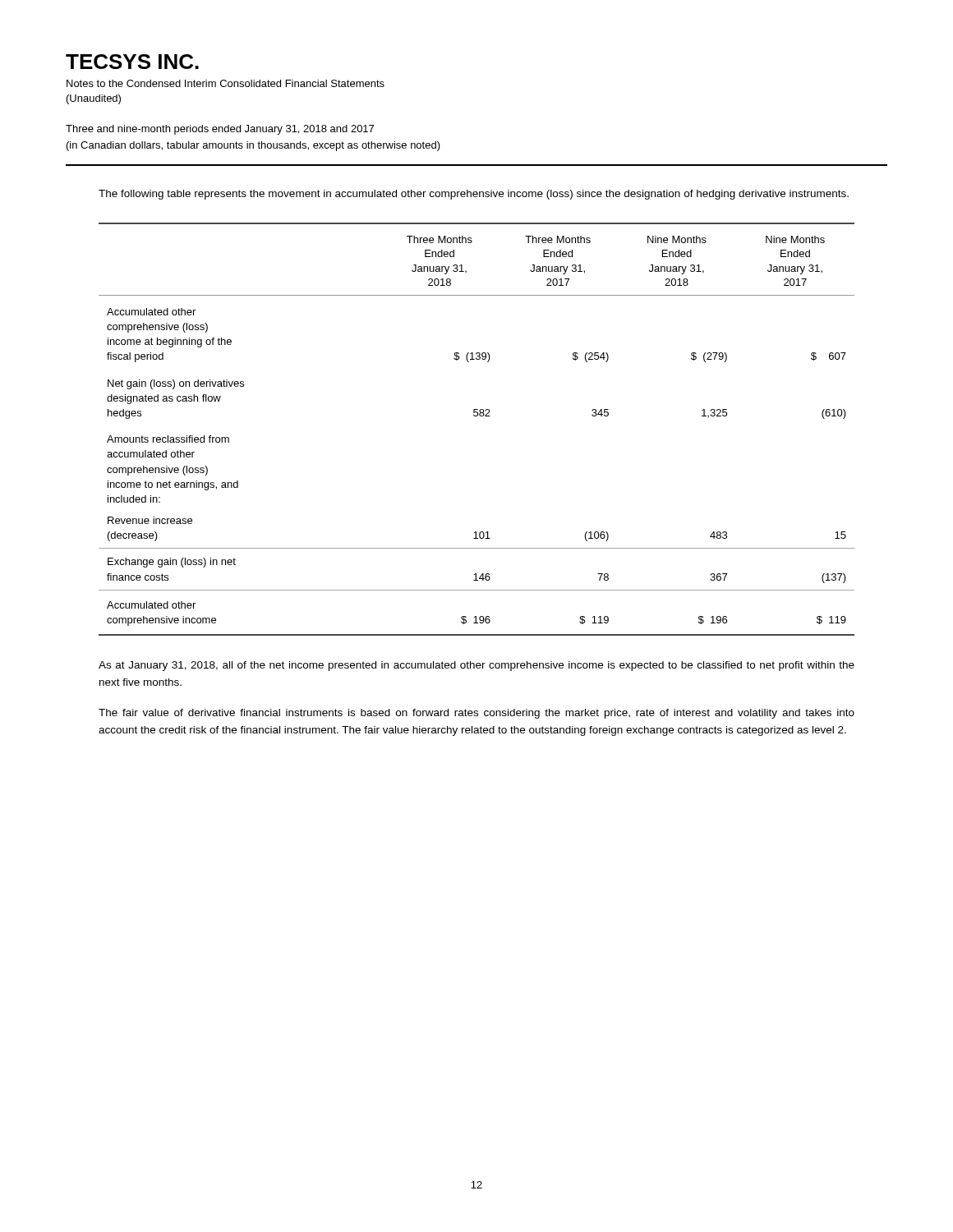Click on the text block that says "Three and nine-month periods ended"

[253, 137]
